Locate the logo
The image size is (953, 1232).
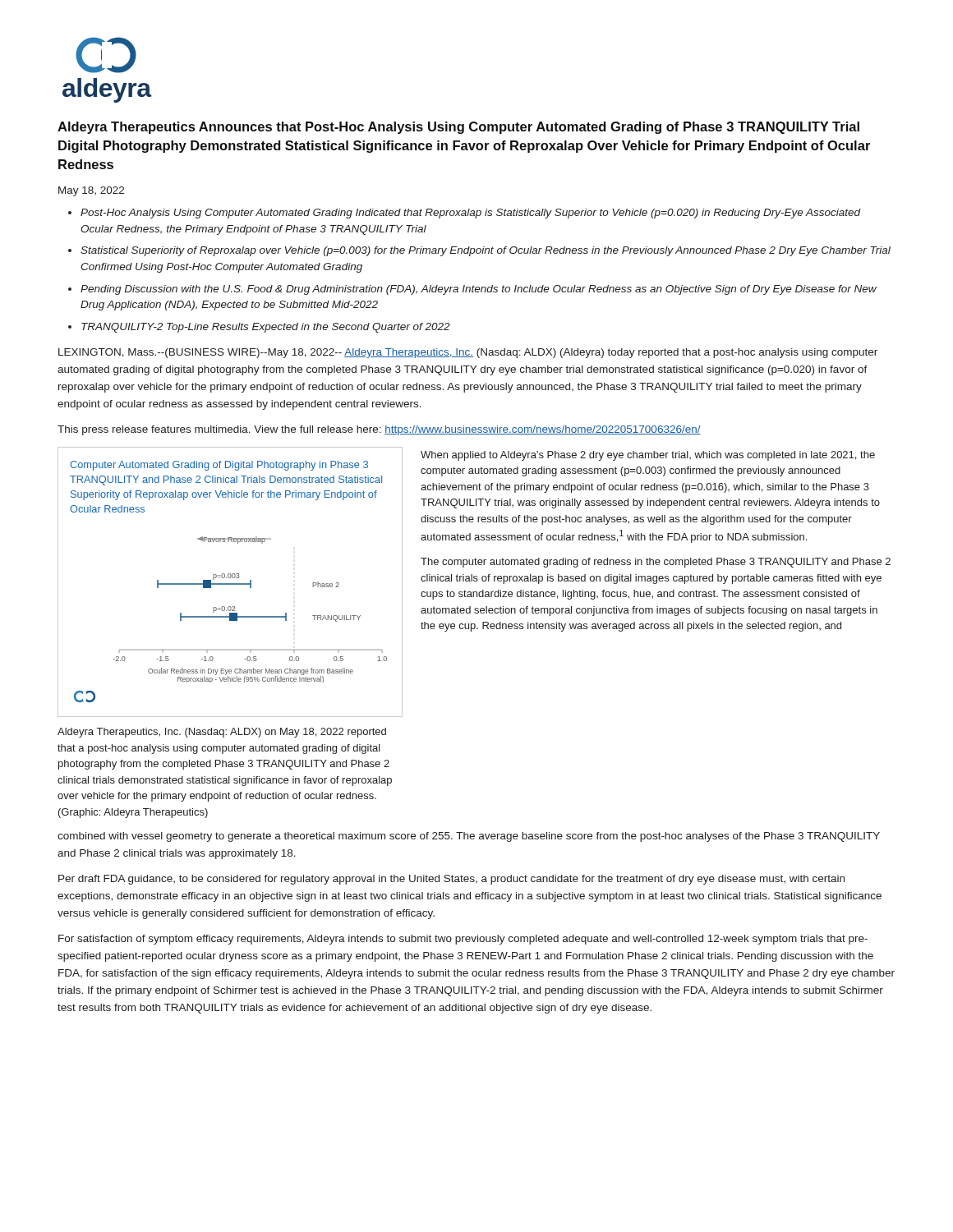(x=476, y=68)
